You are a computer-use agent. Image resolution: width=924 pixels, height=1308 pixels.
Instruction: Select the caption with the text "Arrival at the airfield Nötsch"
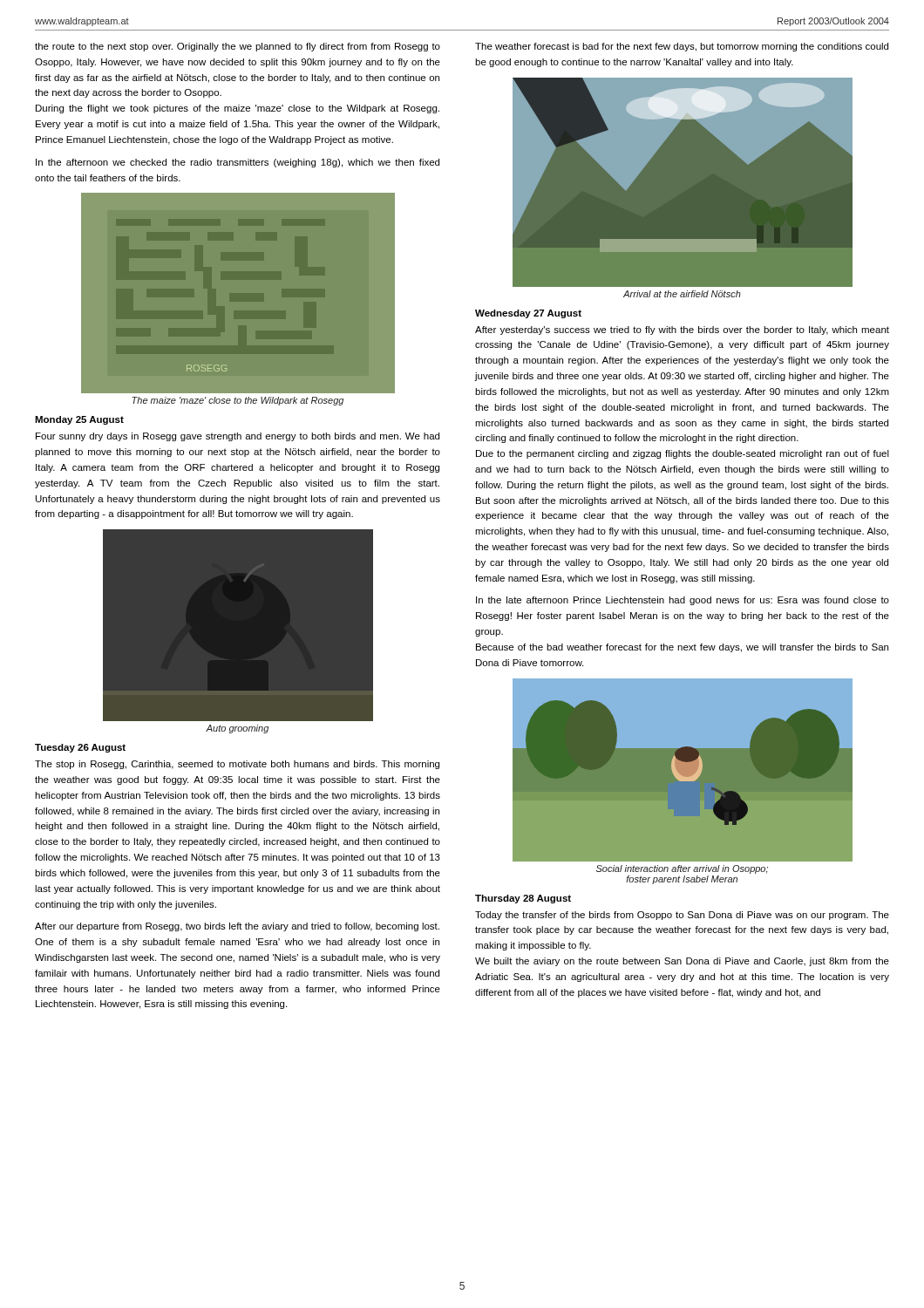pyautogui.click(x=682, y=294)
